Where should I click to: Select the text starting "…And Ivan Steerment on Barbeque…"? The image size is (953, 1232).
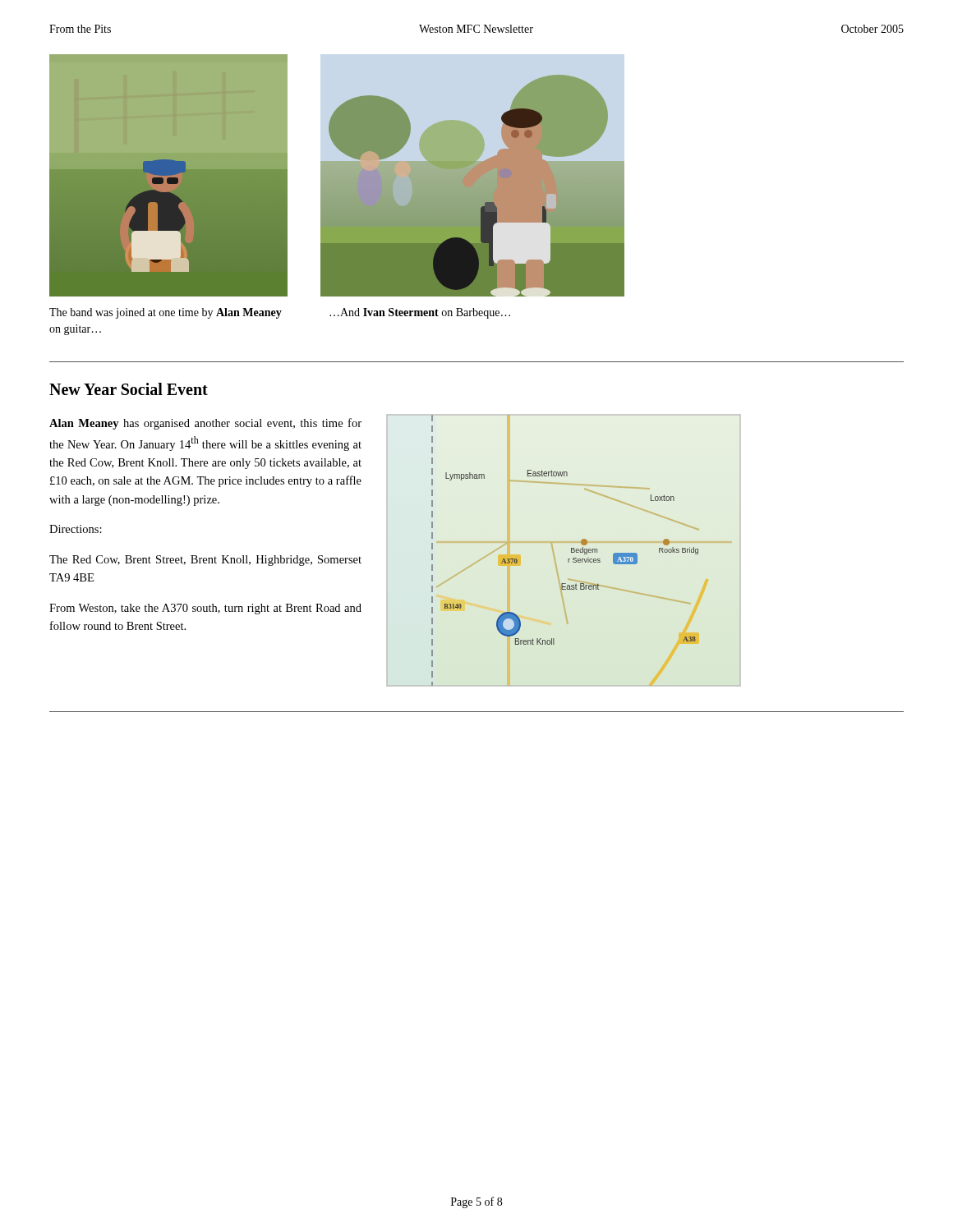pyautogui.click(x=420, y=313)
